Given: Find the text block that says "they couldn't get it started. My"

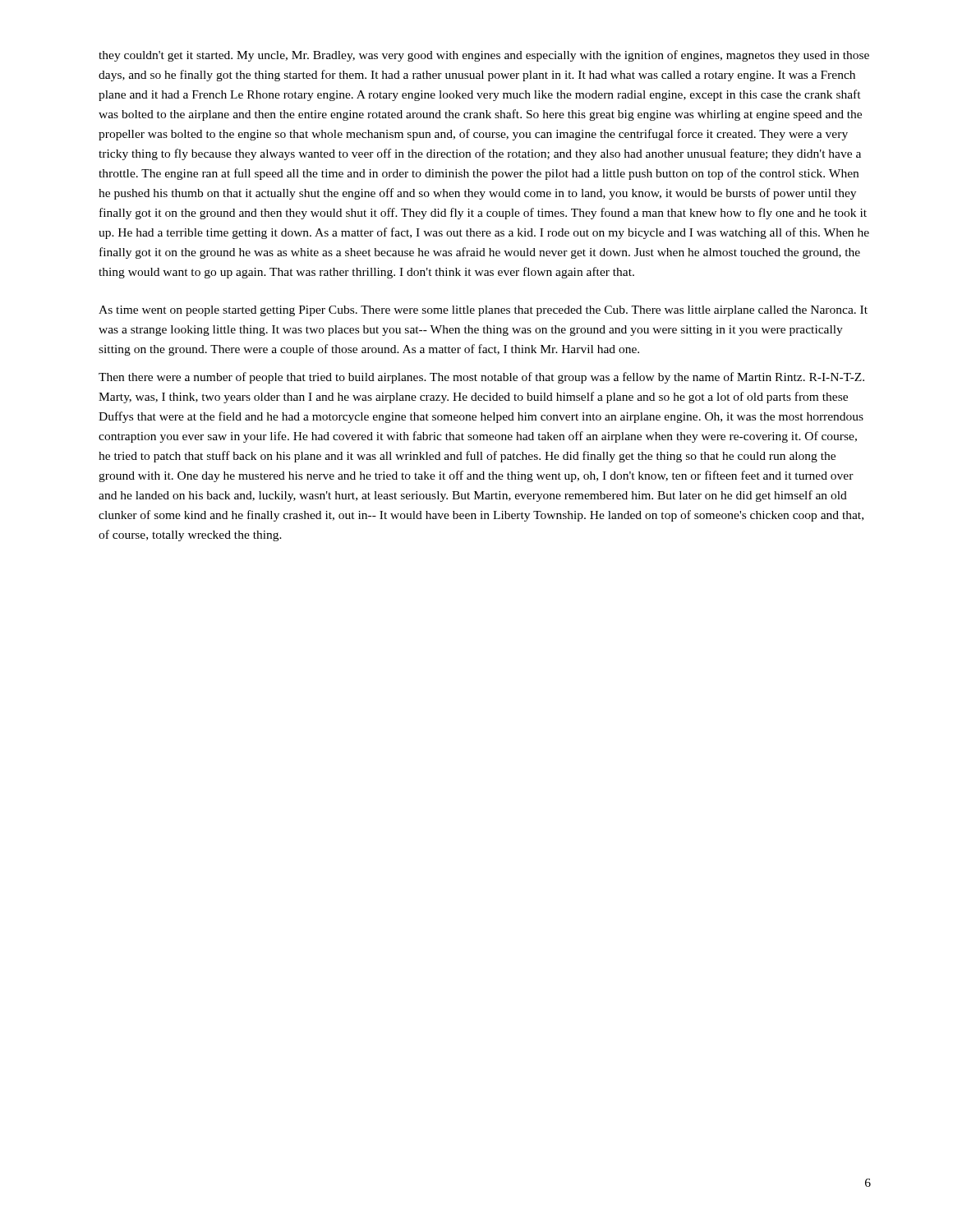Looking at the screenshot, I should [x=485, y=164].
